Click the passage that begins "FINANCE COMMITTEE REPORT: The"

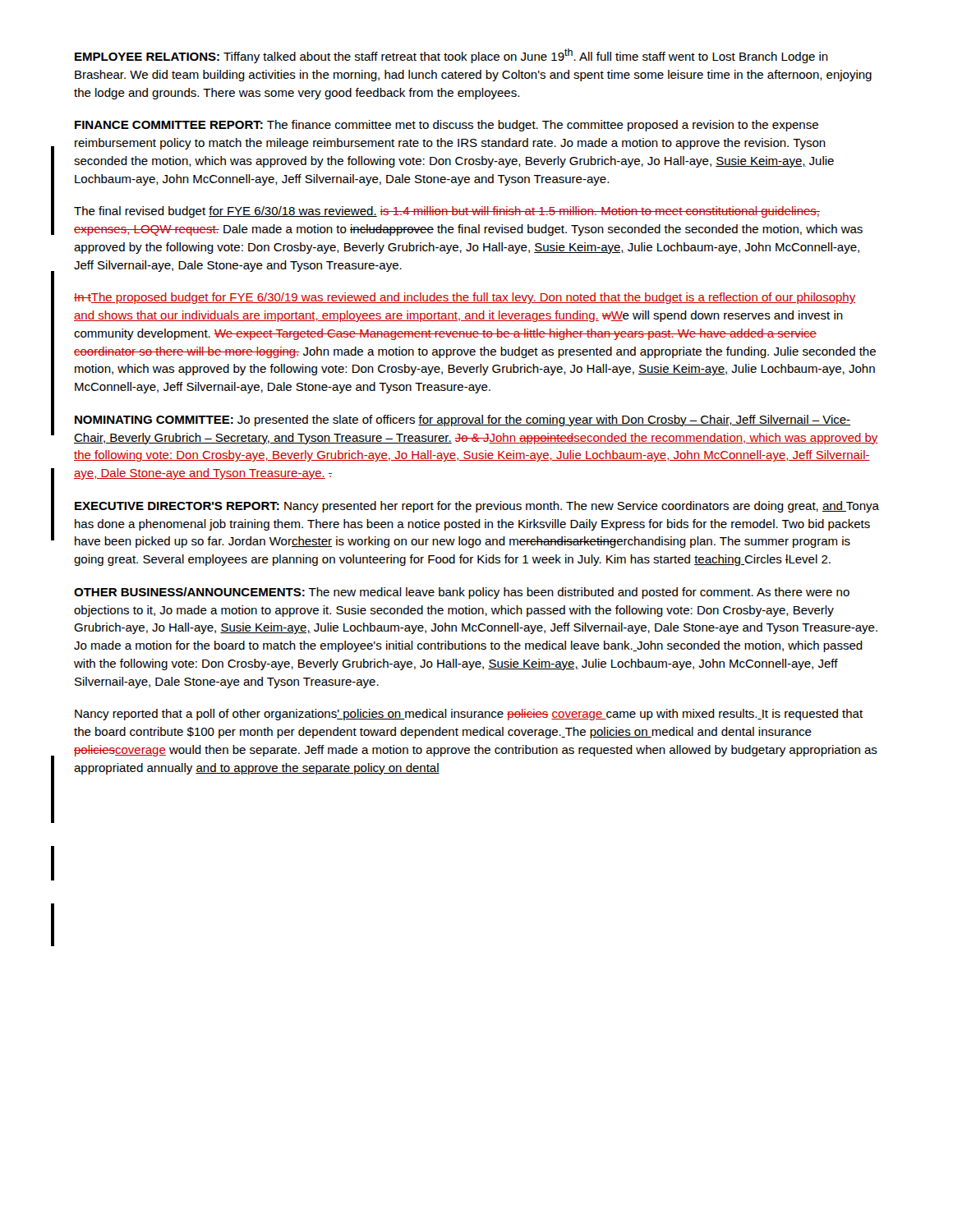[x=454, y=151]
